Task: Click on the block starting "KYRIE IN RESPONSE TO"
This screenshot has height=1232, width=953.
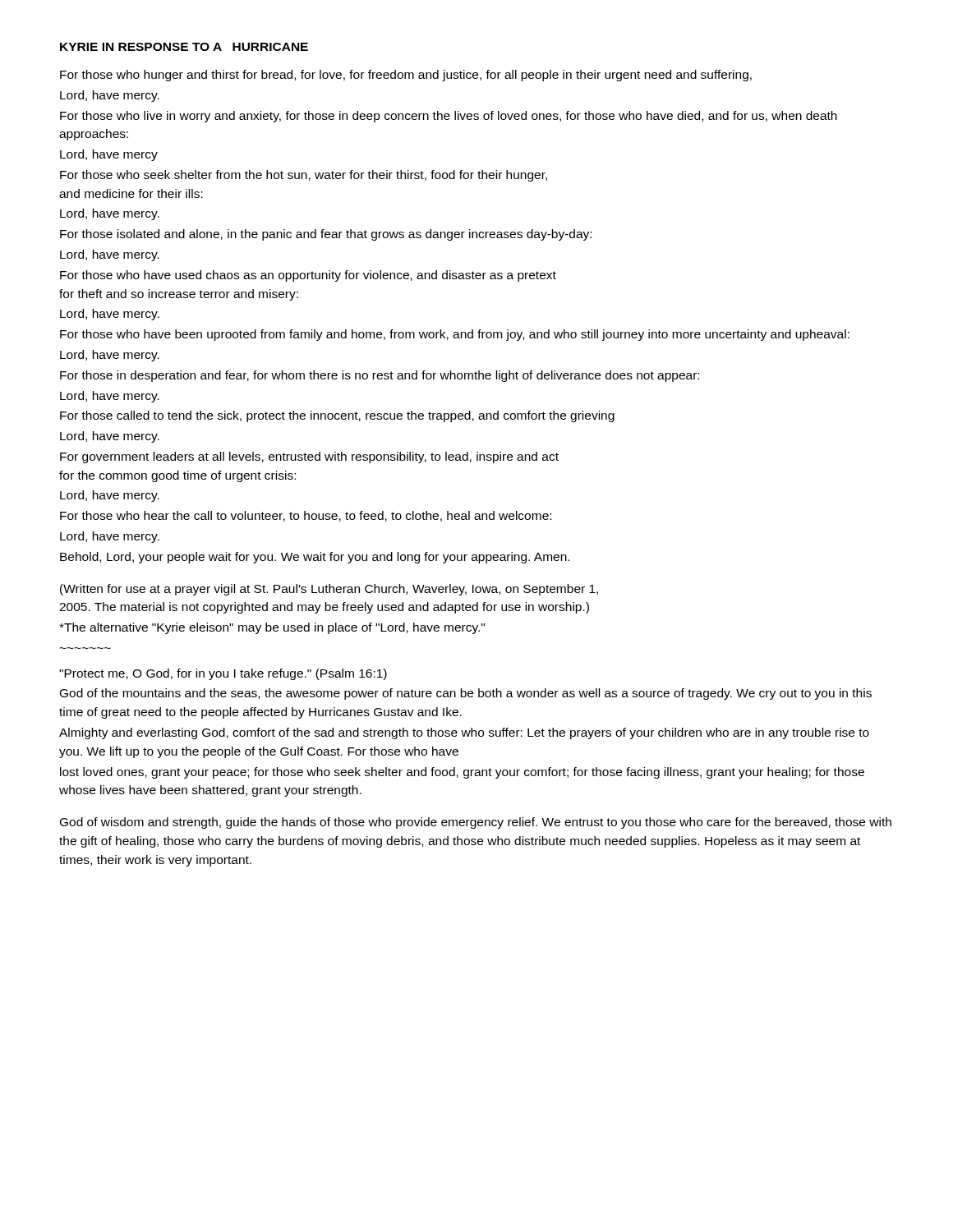Action: pos(184,46)
